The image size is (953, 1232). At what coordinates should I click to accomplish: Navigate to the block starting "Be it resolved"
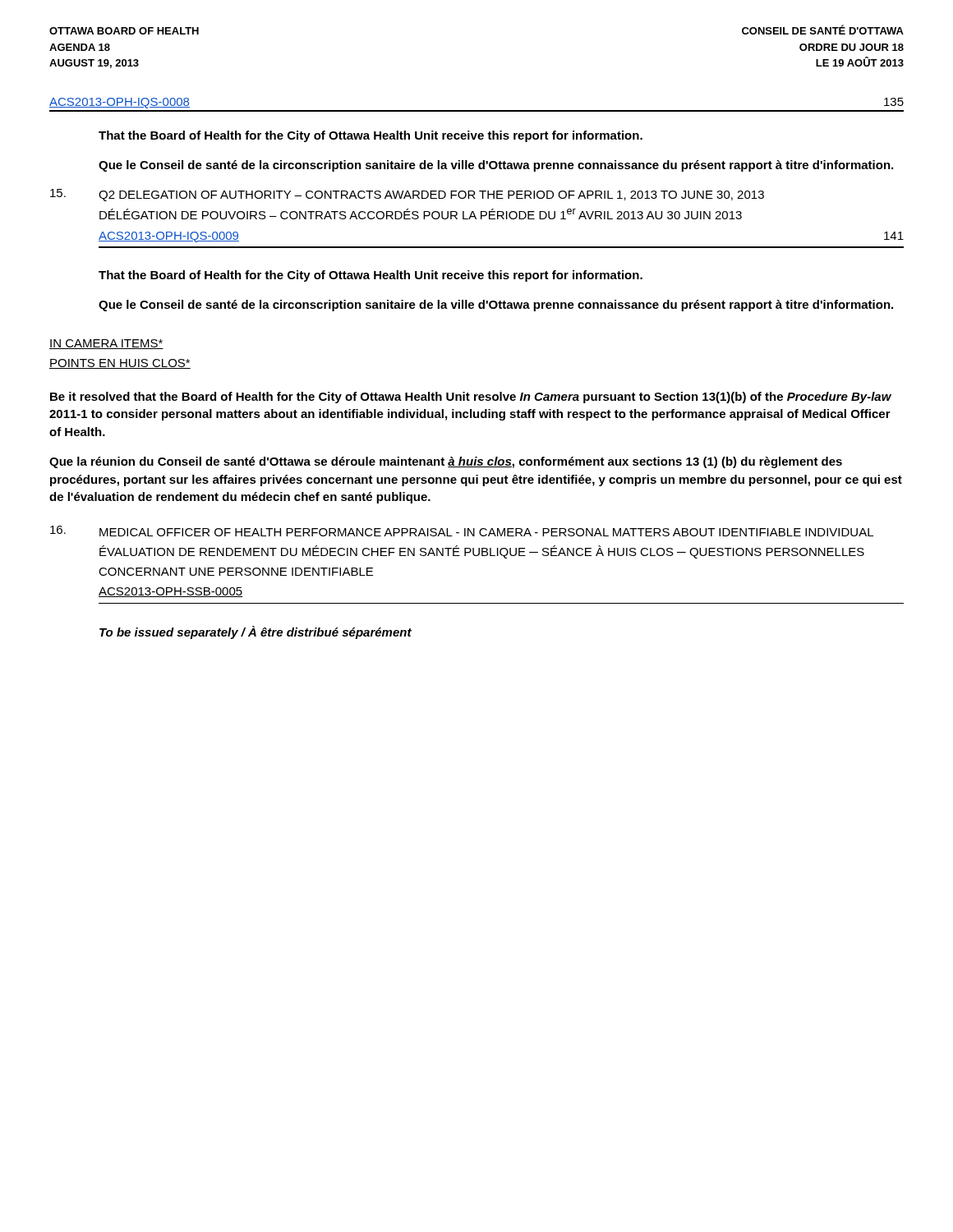pos(470,414)
